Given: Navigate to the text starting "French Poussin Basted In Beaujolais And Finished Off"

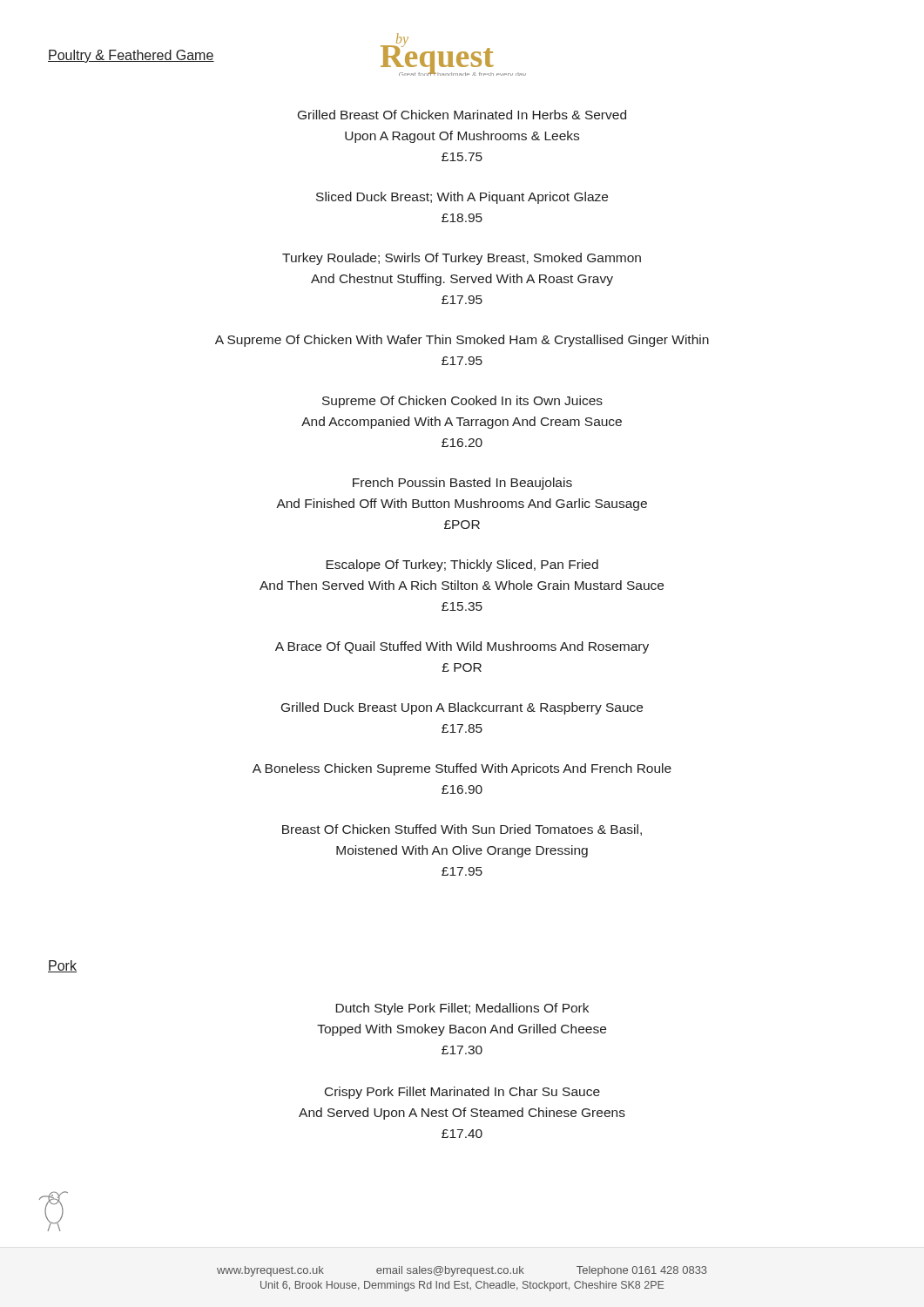Looking at the screenshot, I should (462, 505).
